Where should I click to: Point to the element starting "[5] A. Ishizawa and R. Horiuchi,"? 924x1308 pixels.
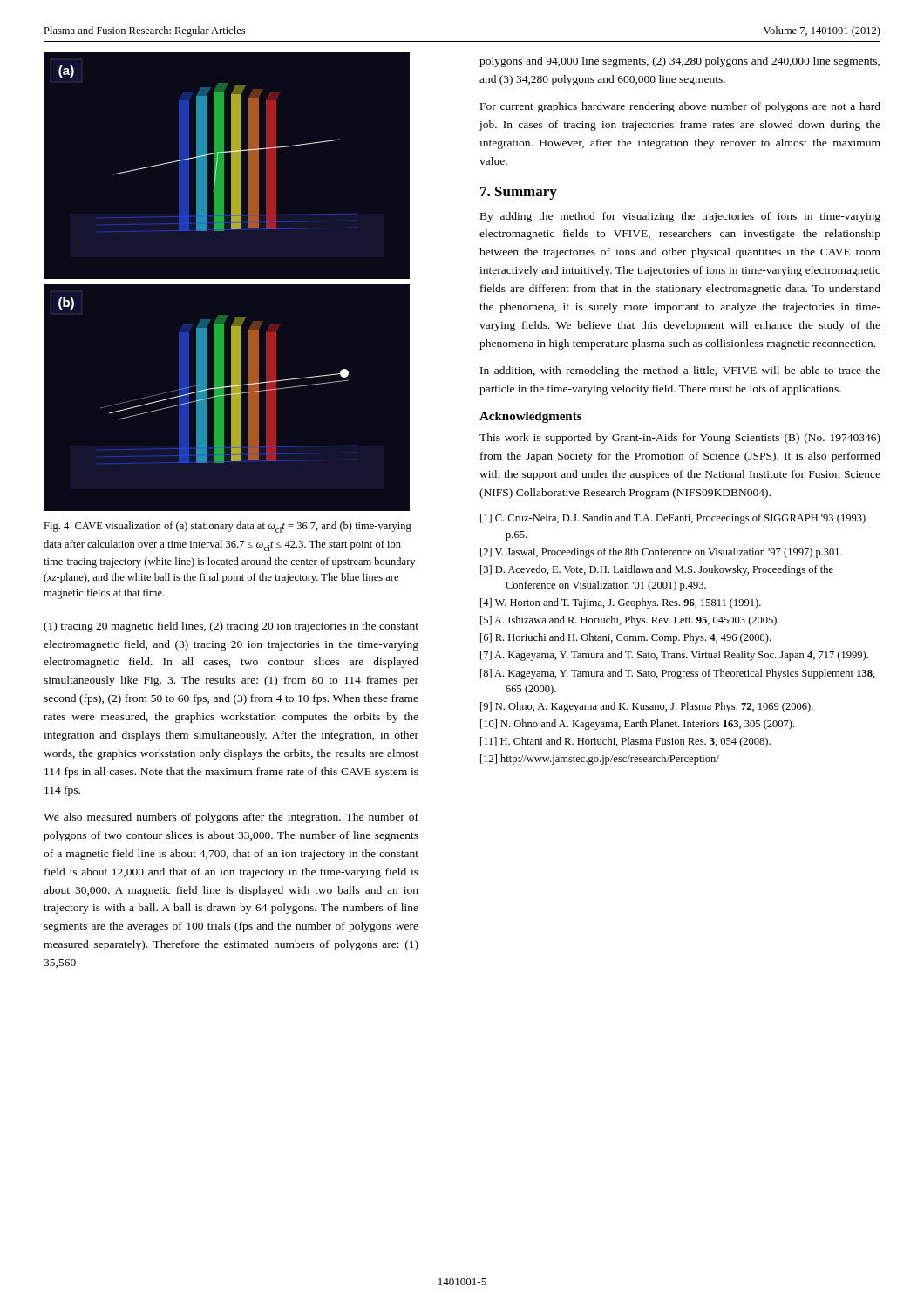[x=630, y=620]
